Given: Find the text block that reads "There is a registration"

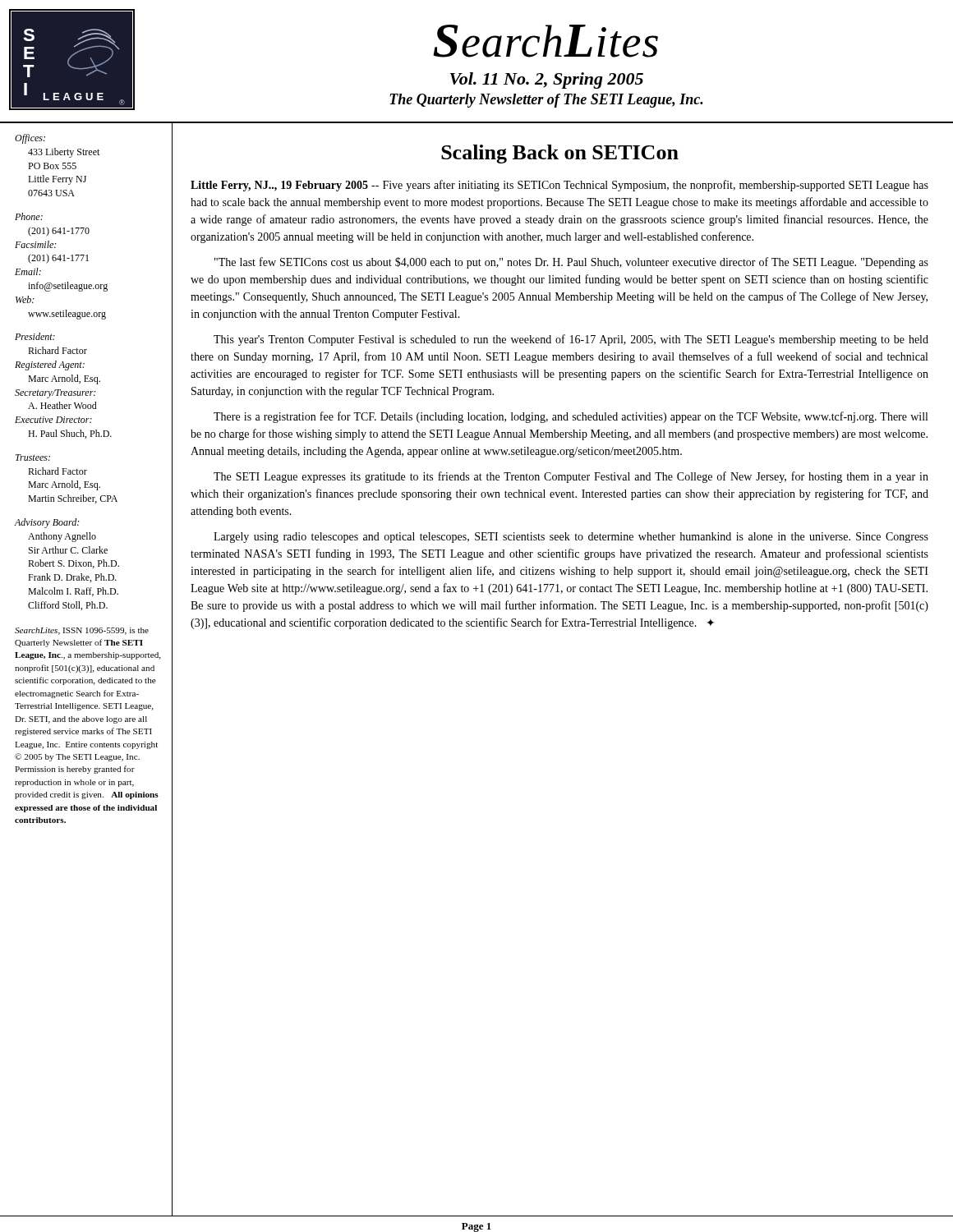Looking at the screenshot, I should pos(559,434).
